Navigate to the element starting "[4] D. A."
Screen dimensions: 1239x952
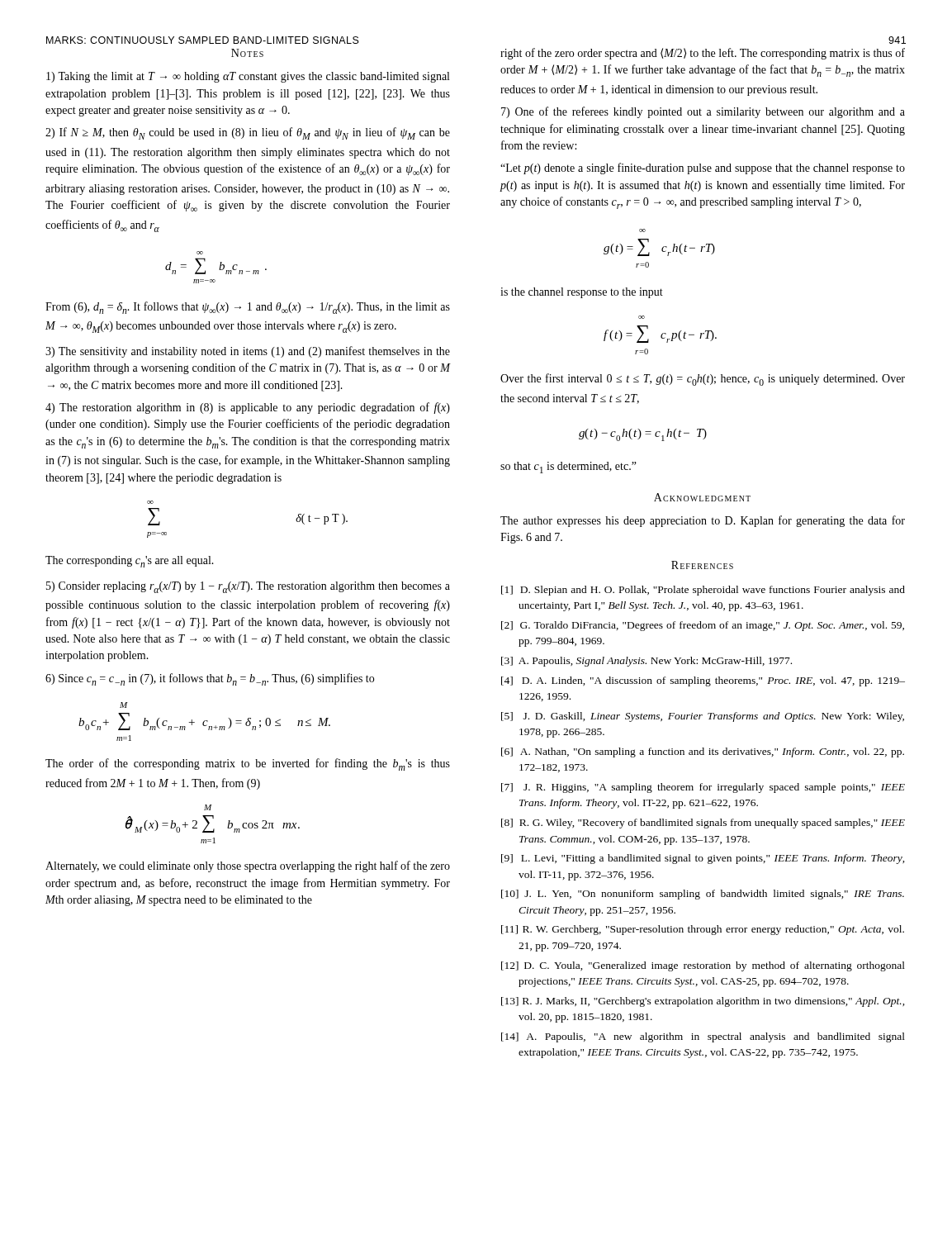click(x=703, y=688)
